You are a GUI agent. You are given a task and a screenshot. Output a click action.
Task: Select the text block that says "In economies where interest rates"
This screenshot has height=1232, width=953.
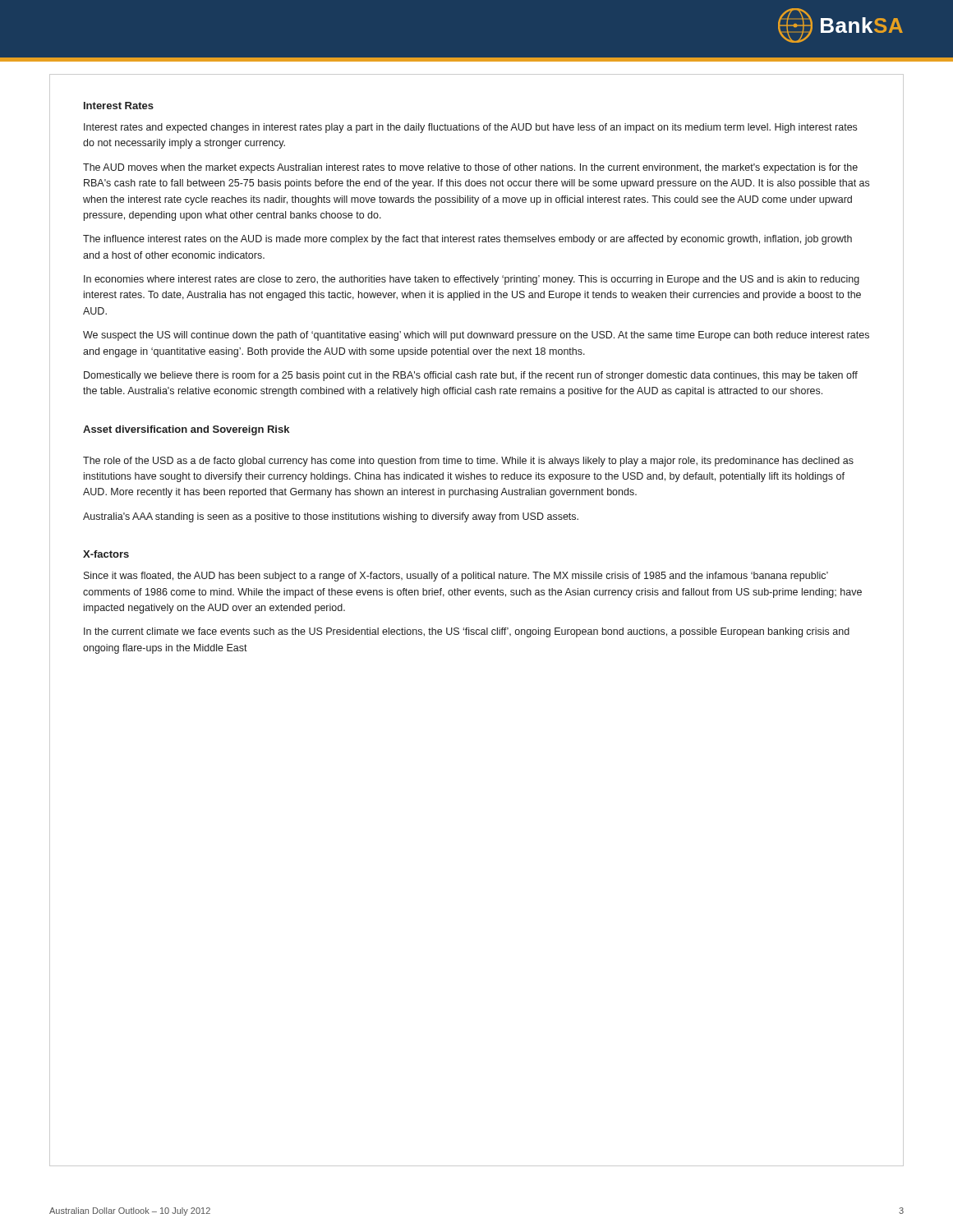tap(472, 295)
